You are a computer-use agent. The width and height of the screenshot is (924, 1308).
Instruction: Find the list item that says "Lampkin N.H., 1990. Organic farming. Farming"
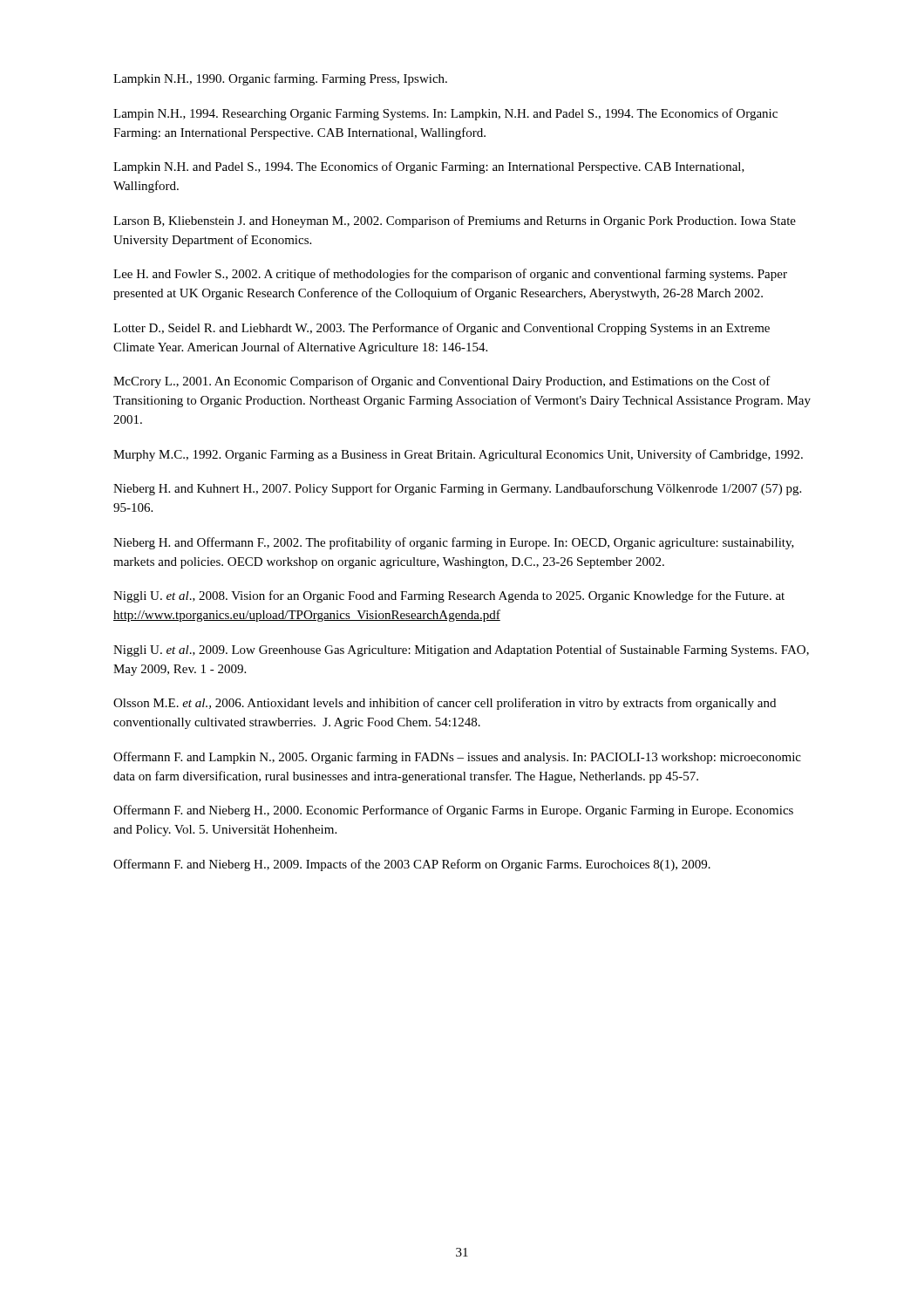[281, 78]
